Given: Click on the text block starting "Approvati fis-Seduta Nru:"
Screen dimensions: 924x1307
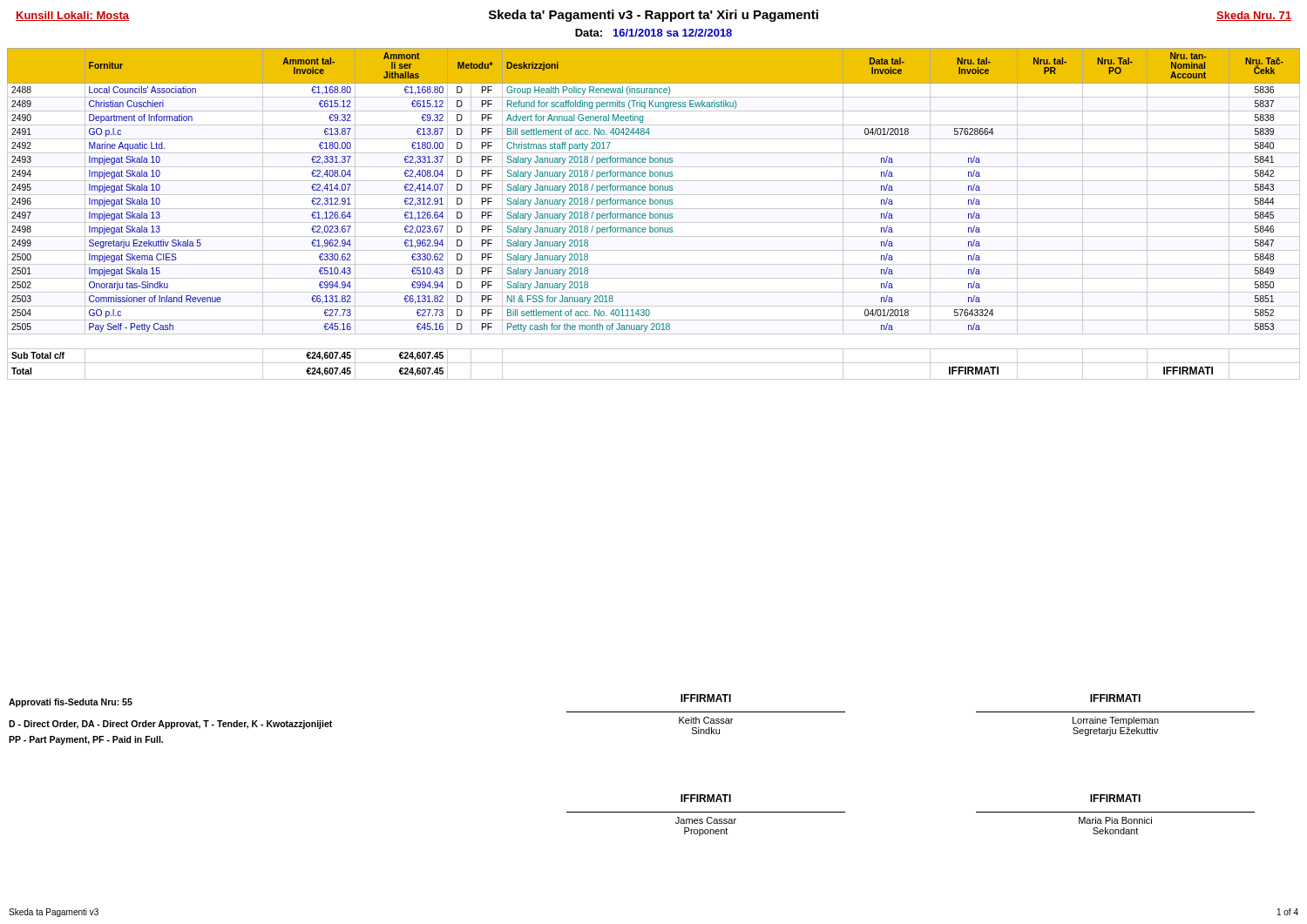Looking at the screenshot, I should [71, 702].
